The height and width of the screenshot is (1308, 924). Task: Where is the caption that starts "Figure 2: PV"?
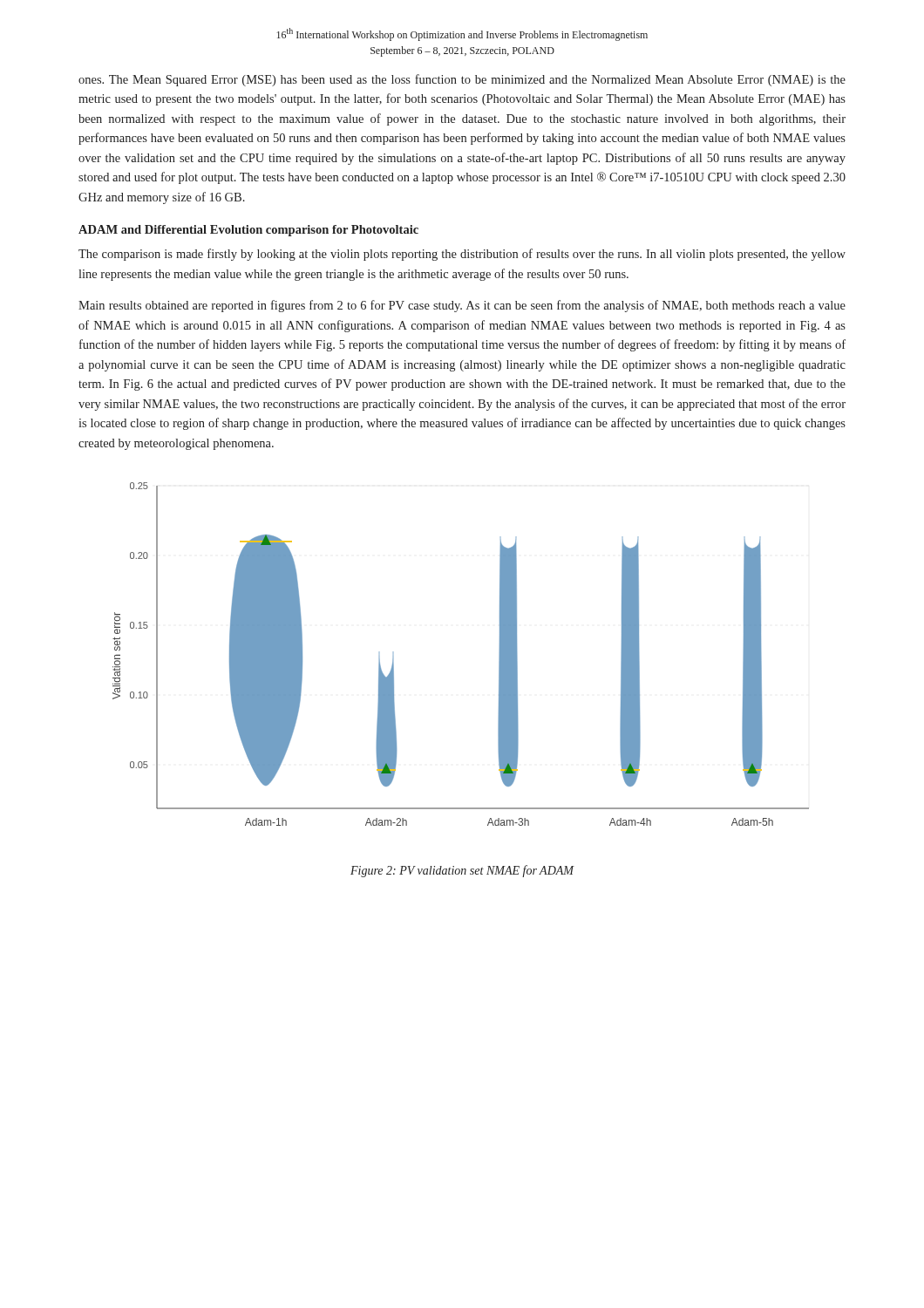click(462, 871)
